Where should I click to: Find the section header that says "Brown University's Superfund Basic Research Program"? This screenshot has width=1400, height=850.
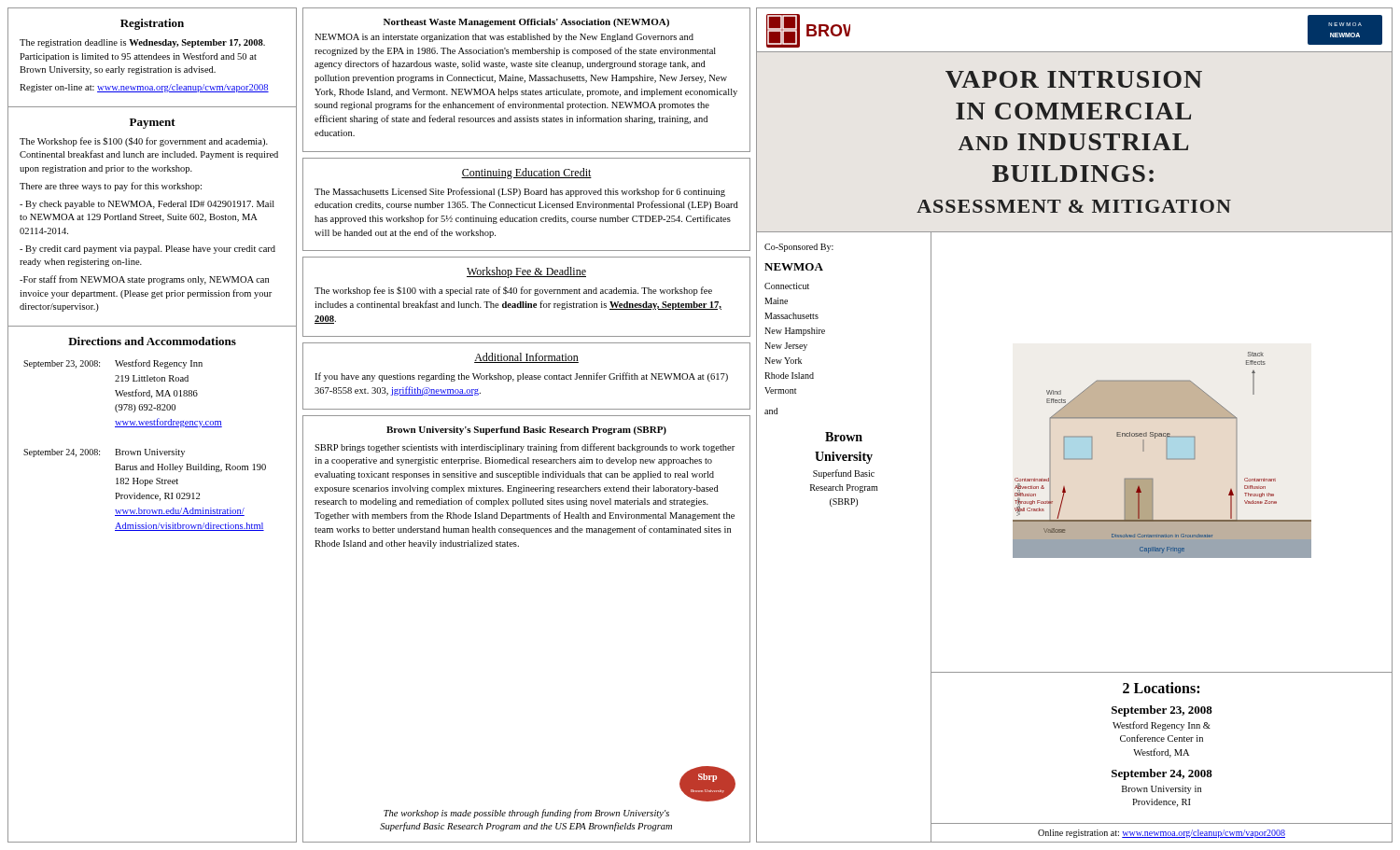point(526,429)
